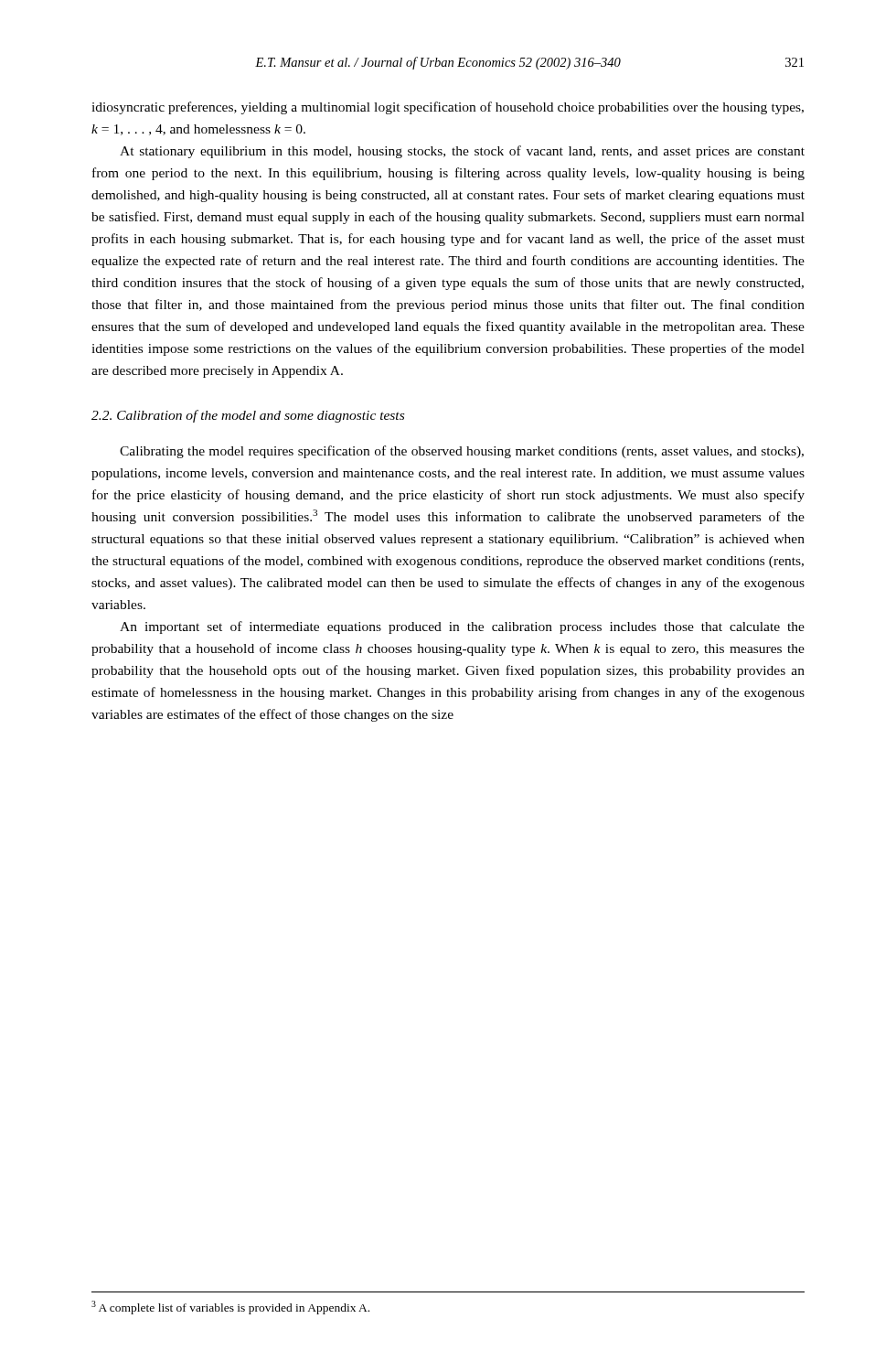Locate the text block starting "Calibrating the model"

(x=448, y=583)
